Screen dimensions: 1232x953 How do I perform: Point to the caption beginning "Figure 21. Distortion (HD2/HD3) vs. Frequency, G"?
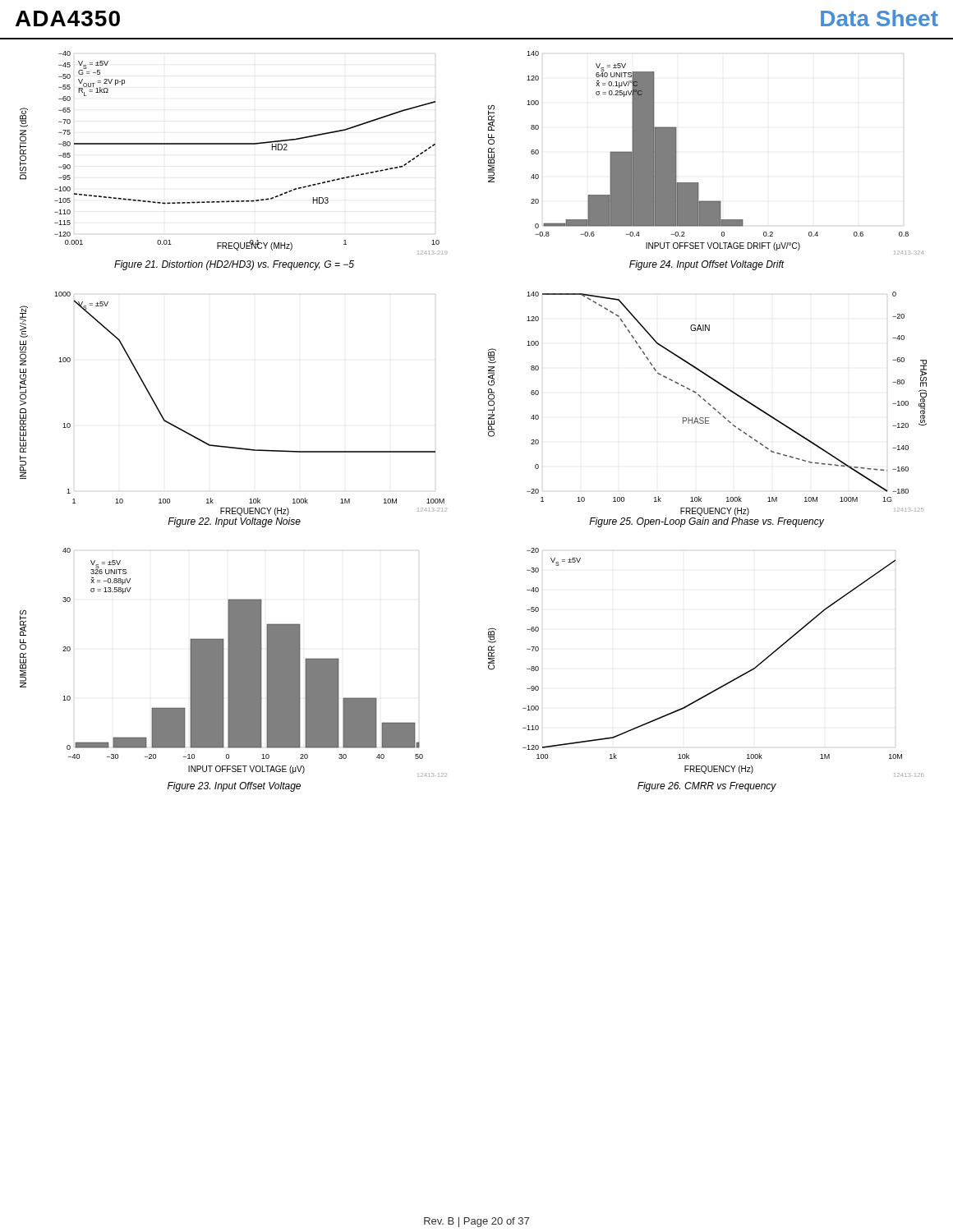(x=234, y=264)
